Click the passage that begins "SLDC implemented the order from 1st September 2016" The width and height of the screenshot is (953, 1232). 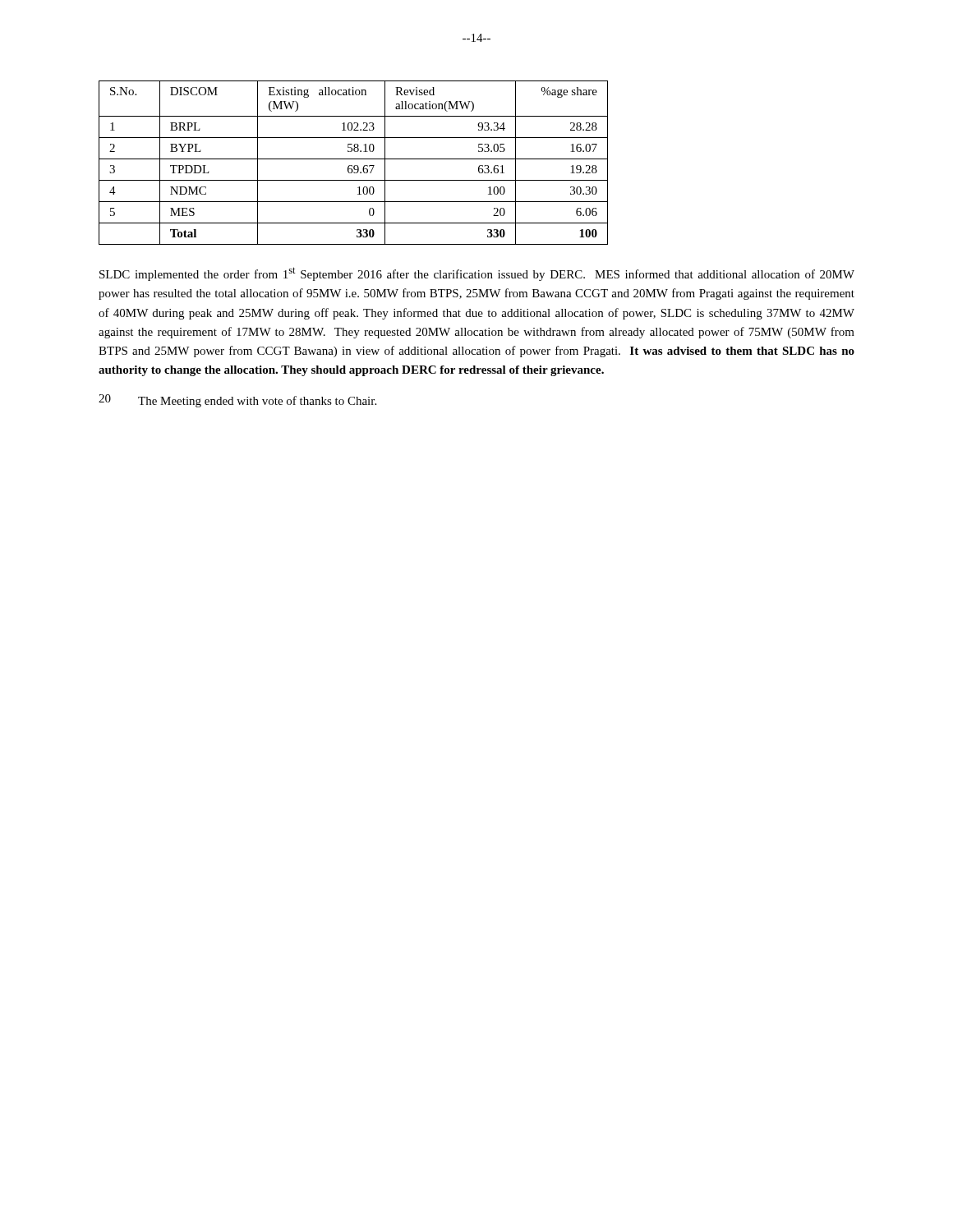click(x=476, y=320)
